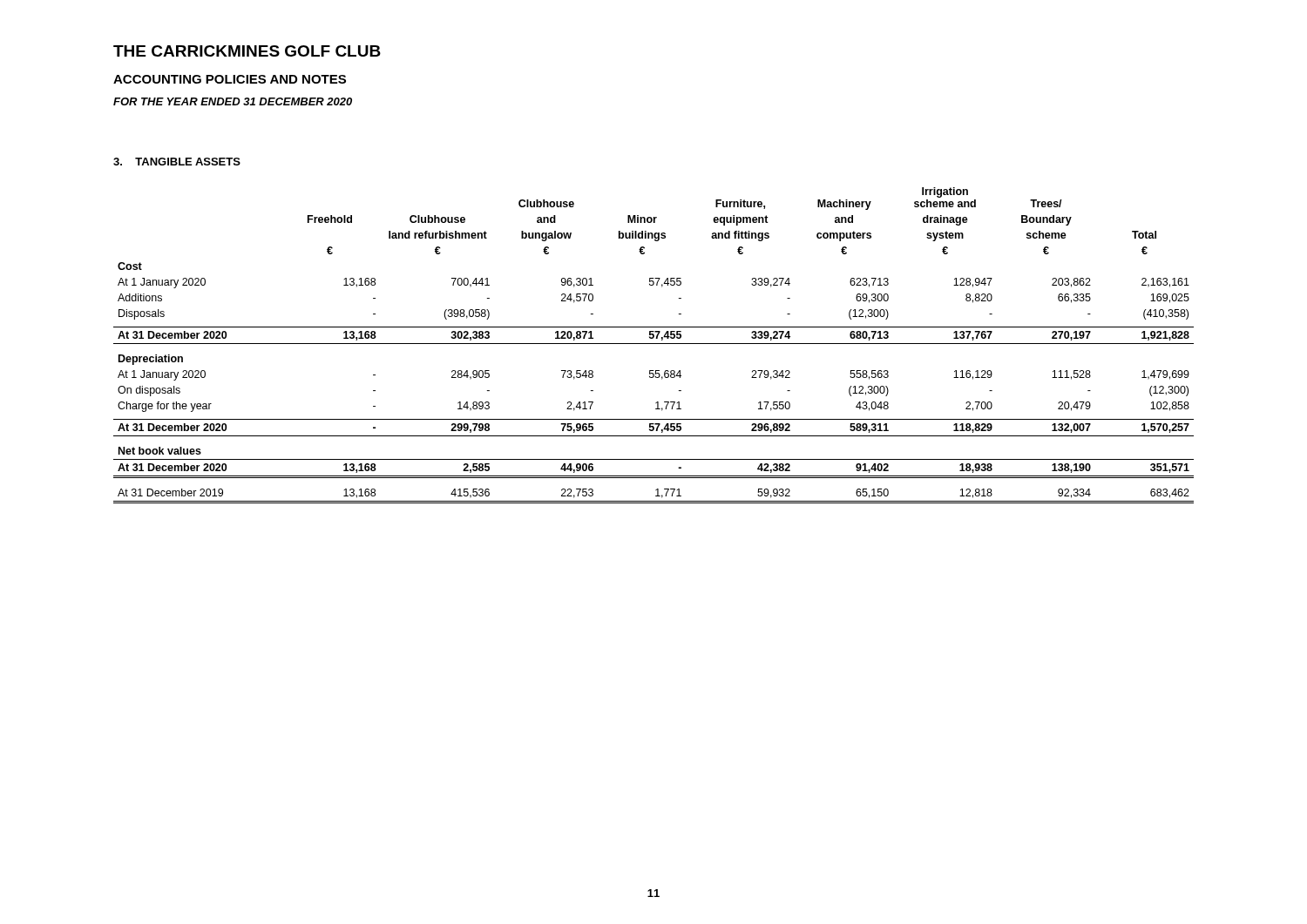
Task: Locate a table
Action: [x=654, y=344]
